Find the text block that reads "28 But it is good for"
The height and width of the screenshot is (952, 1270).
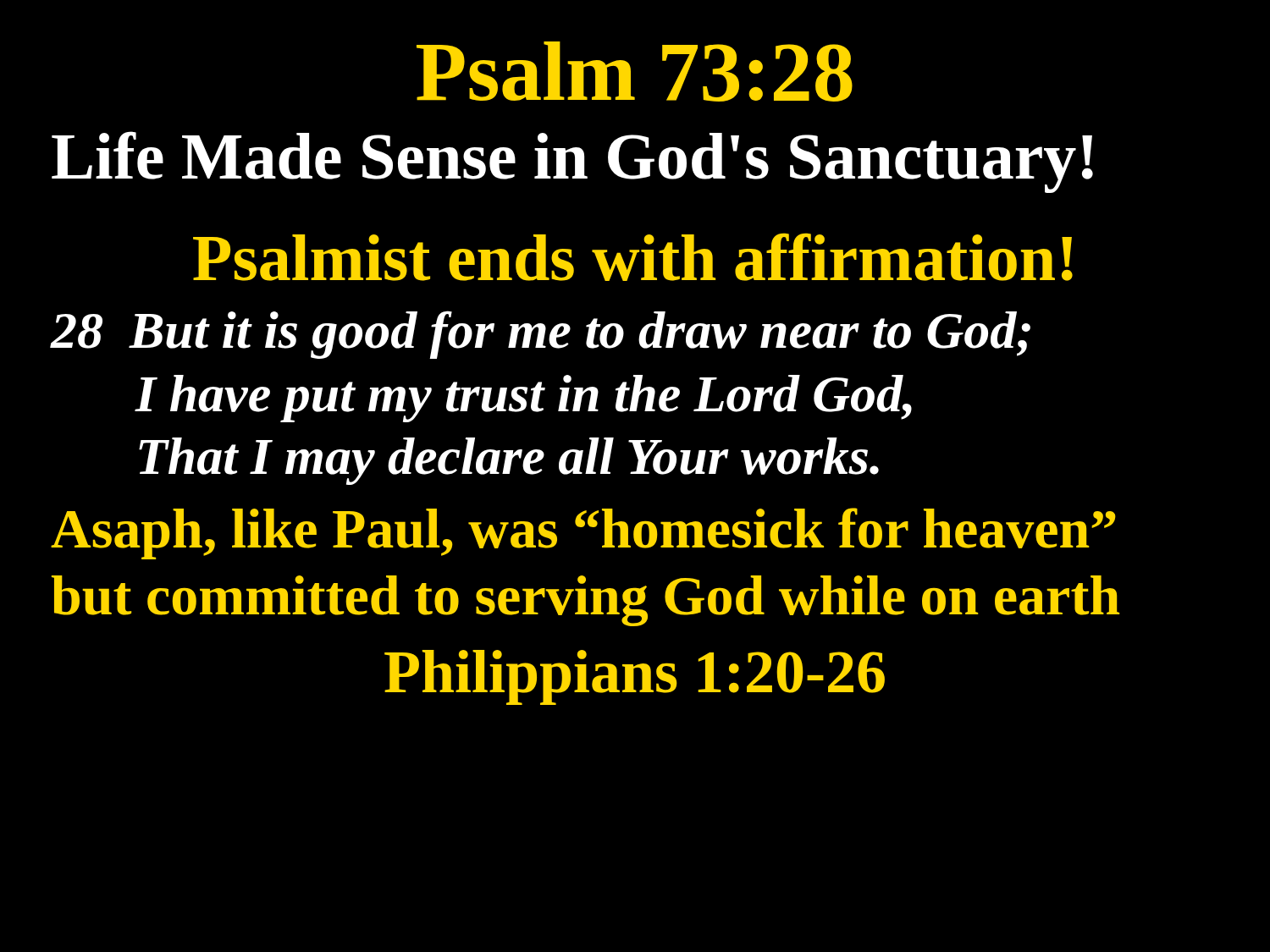542,330
